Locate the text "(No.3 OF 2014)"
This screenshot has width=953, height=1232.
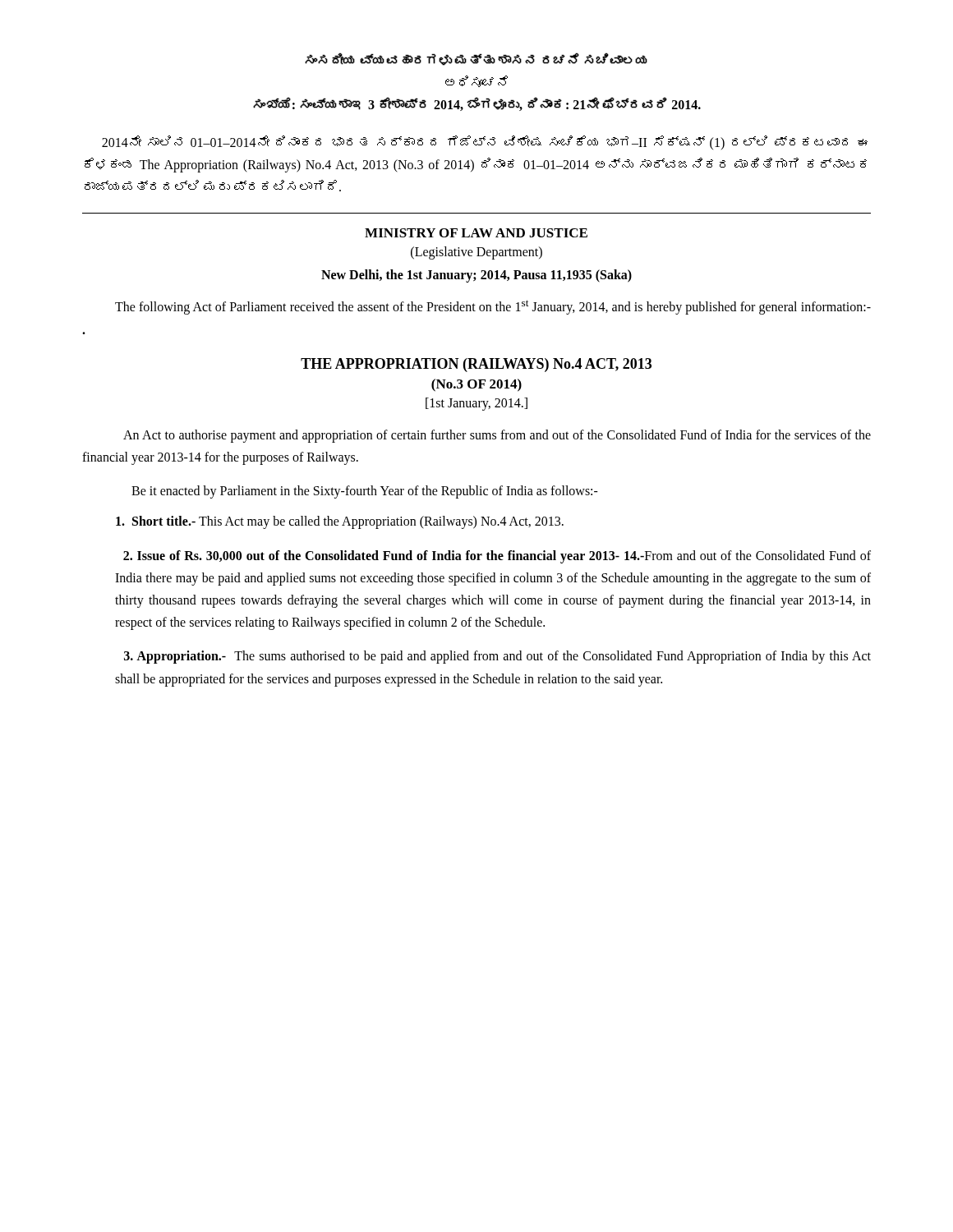pyautogui.click(x=476, y=384)
